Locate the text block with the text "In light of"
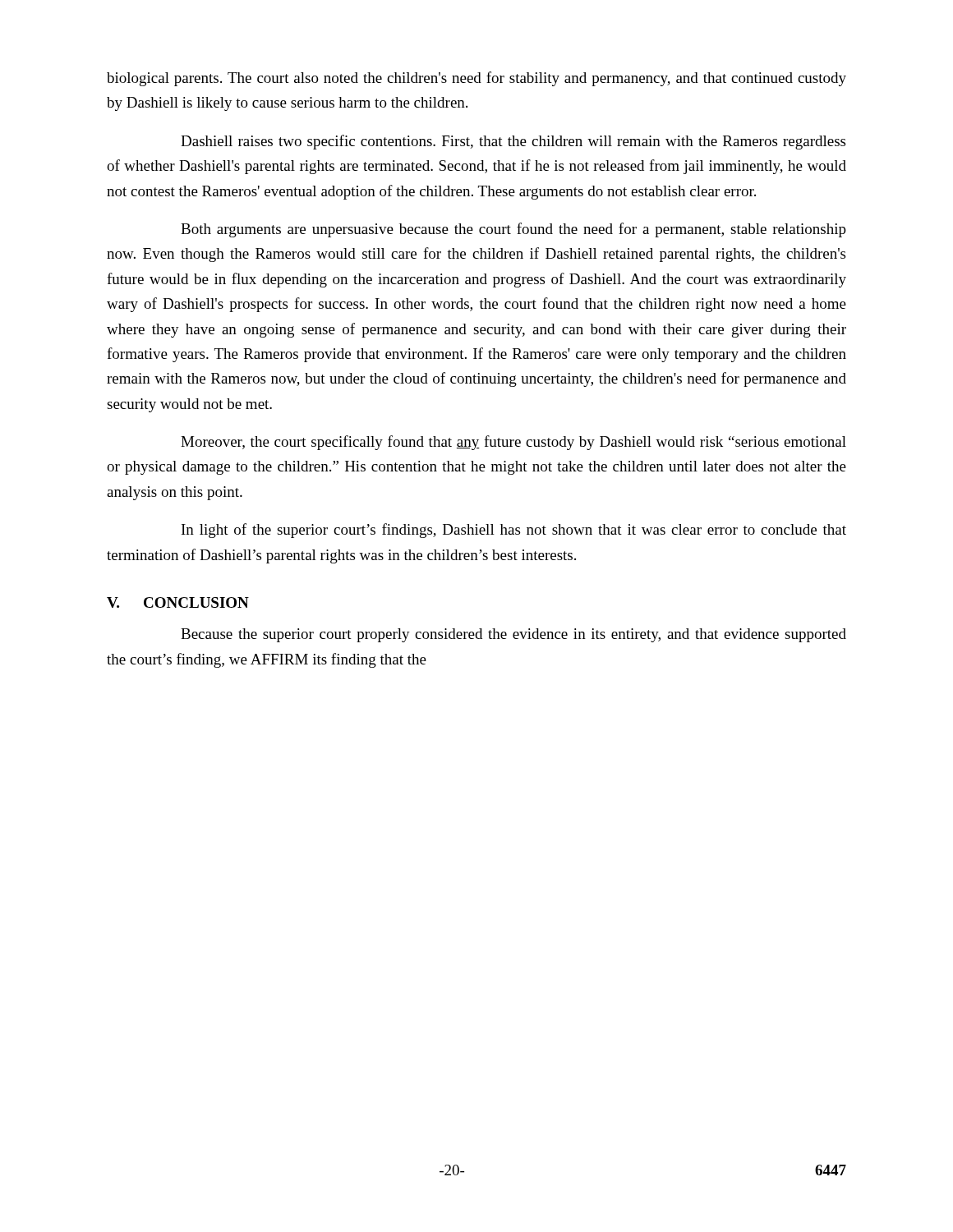Image resolution: width=953 pixels, height=1232 pixels. click(476, 542)
